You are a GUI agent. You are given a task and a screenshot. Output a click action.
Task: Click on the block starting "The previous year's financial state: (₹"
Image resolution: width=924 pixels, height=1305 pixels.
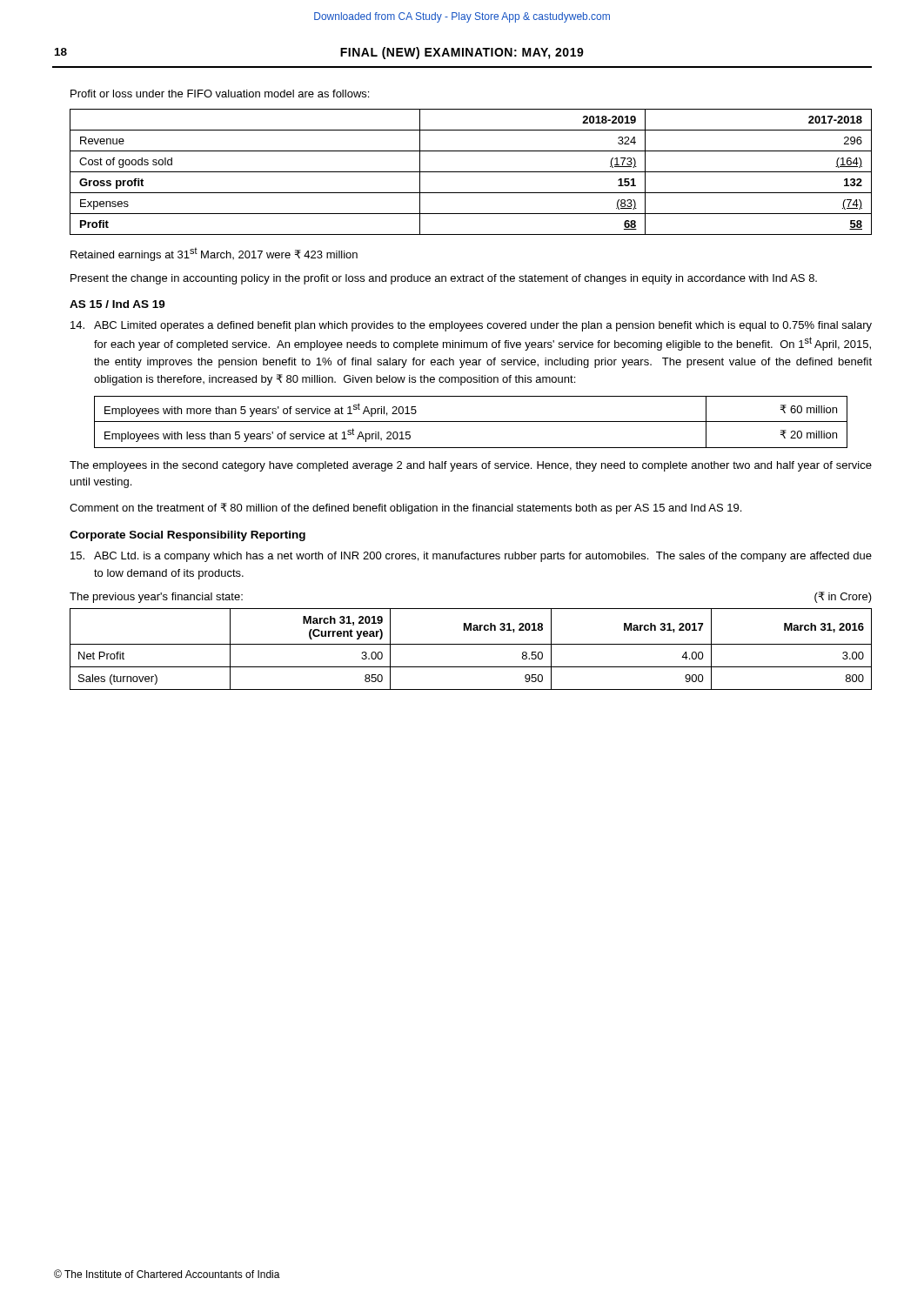click(x=471, y=597)
